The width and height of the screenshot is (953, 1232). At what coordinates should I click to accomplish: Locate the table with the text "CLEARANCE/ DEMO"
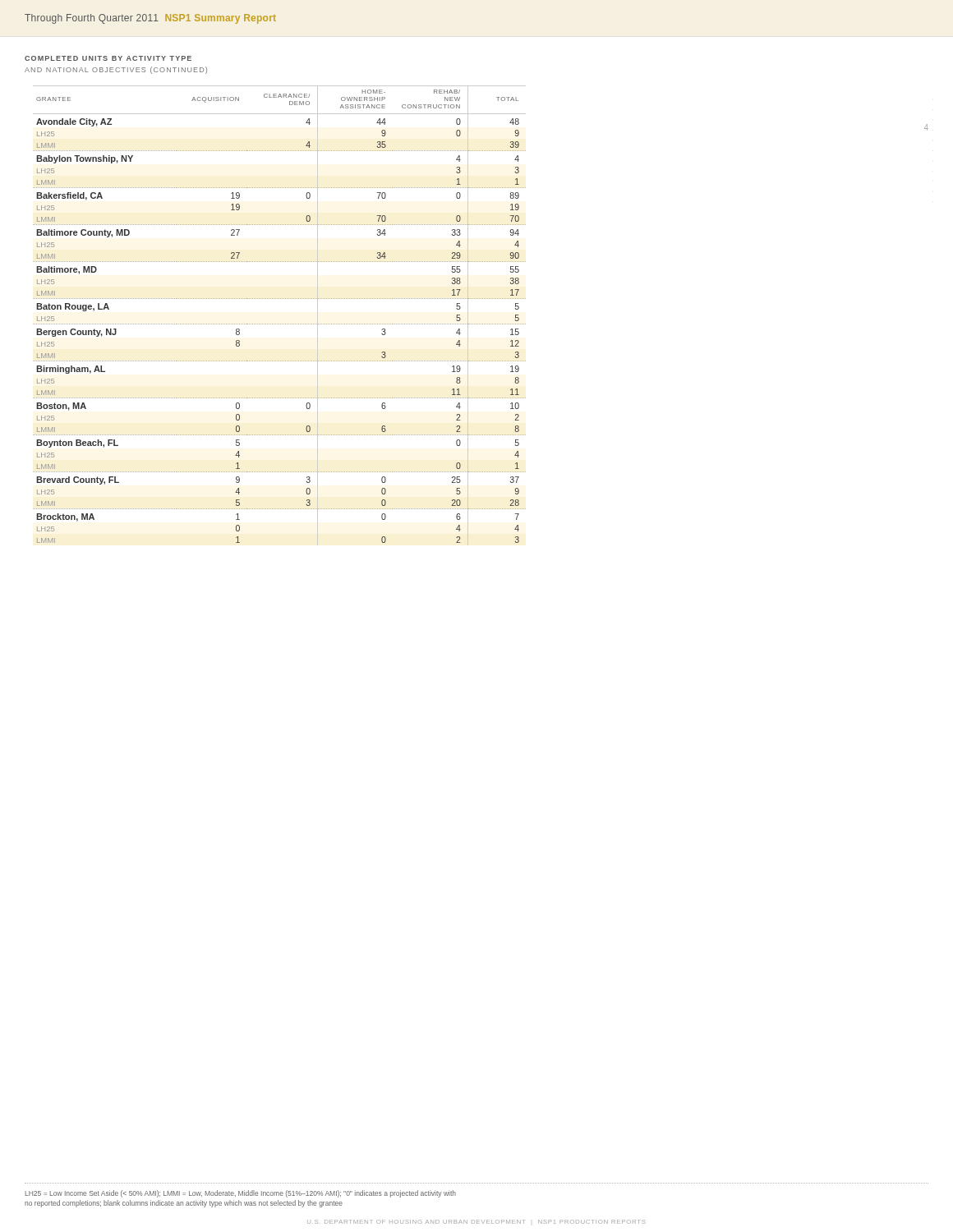click(x=476, y=315)
